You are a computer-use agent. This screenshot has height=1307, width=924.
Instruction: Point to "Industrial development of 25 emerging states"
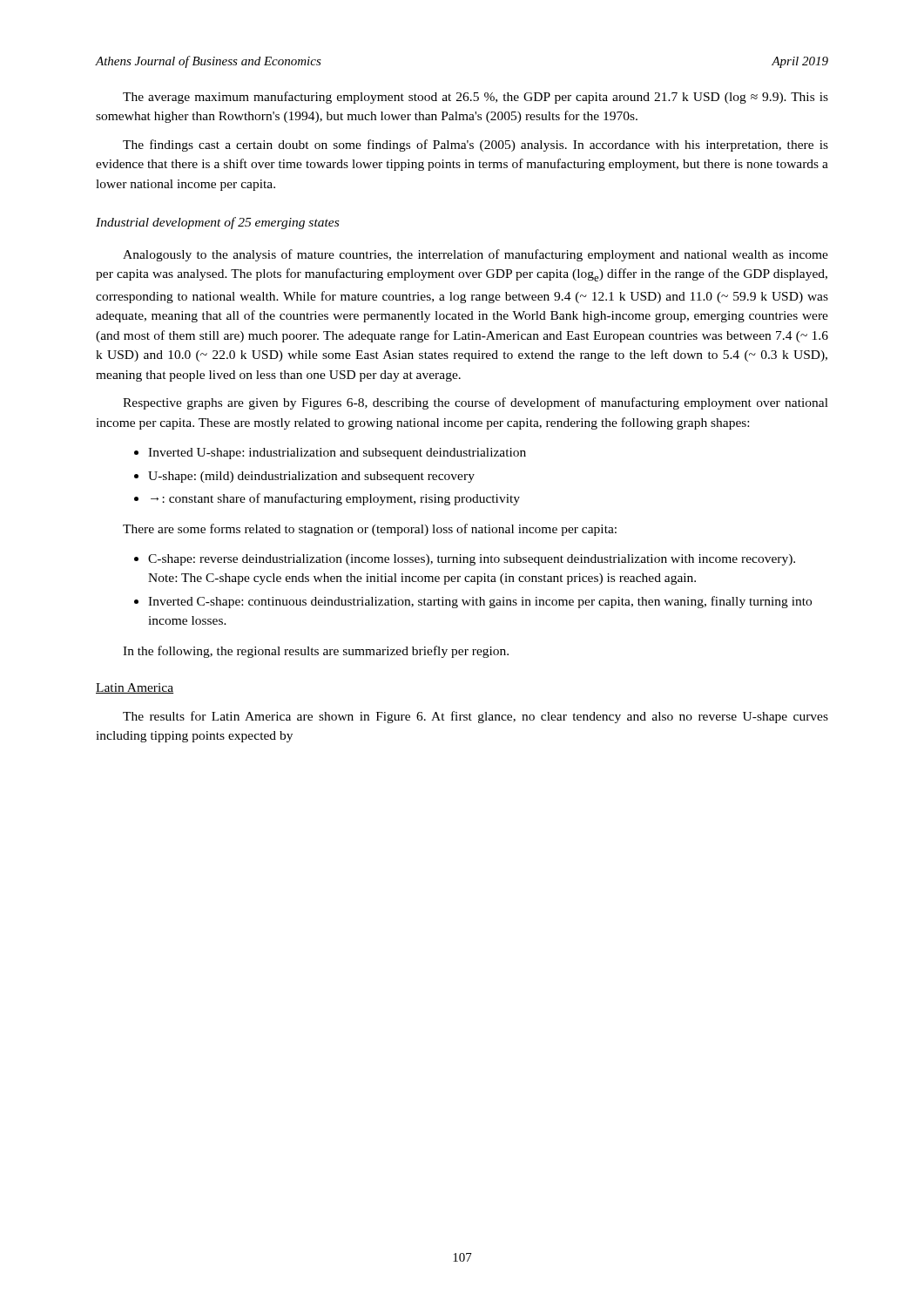tap(218, 222)
